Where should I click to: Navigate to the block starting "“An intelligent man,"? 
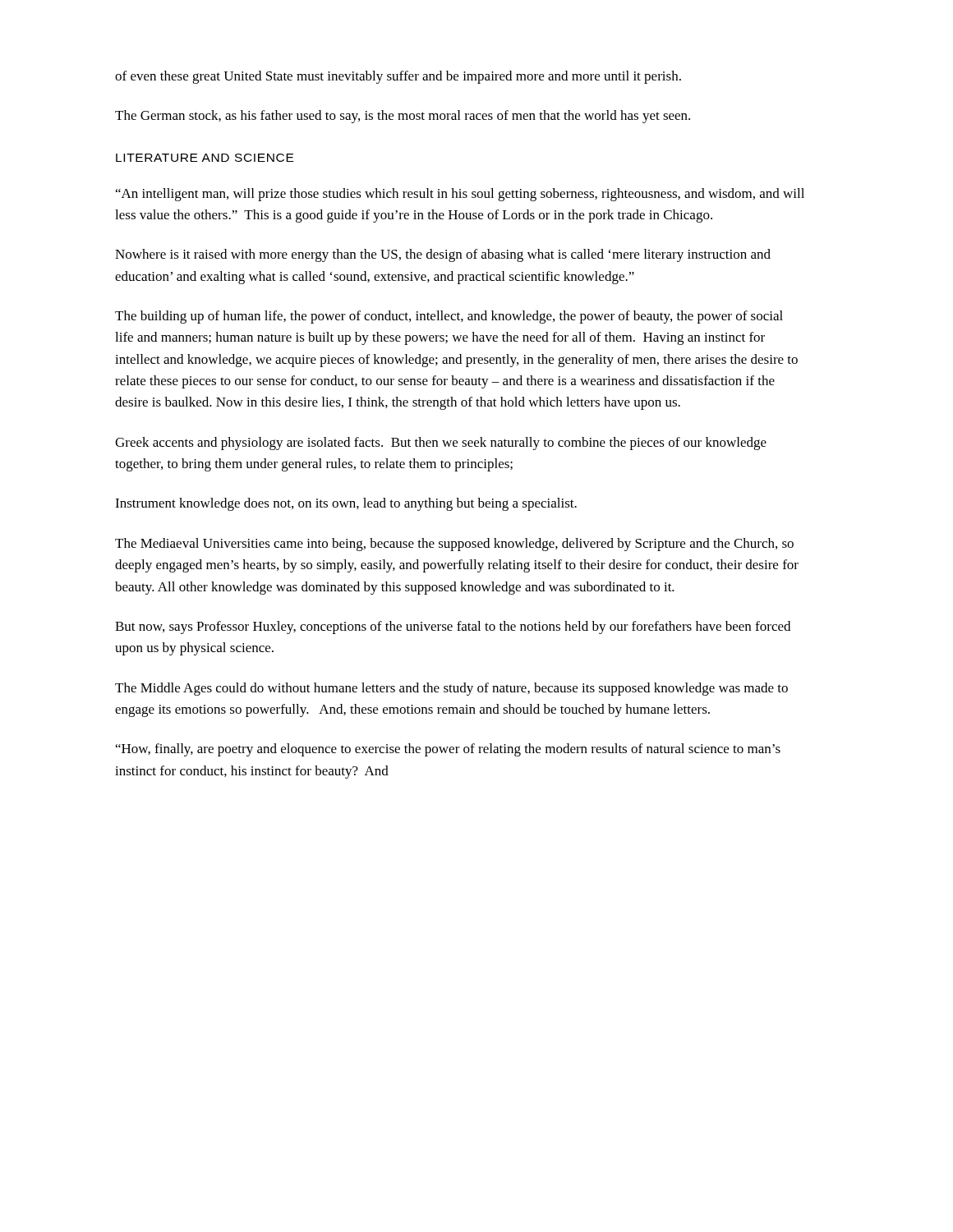point(460,204)
